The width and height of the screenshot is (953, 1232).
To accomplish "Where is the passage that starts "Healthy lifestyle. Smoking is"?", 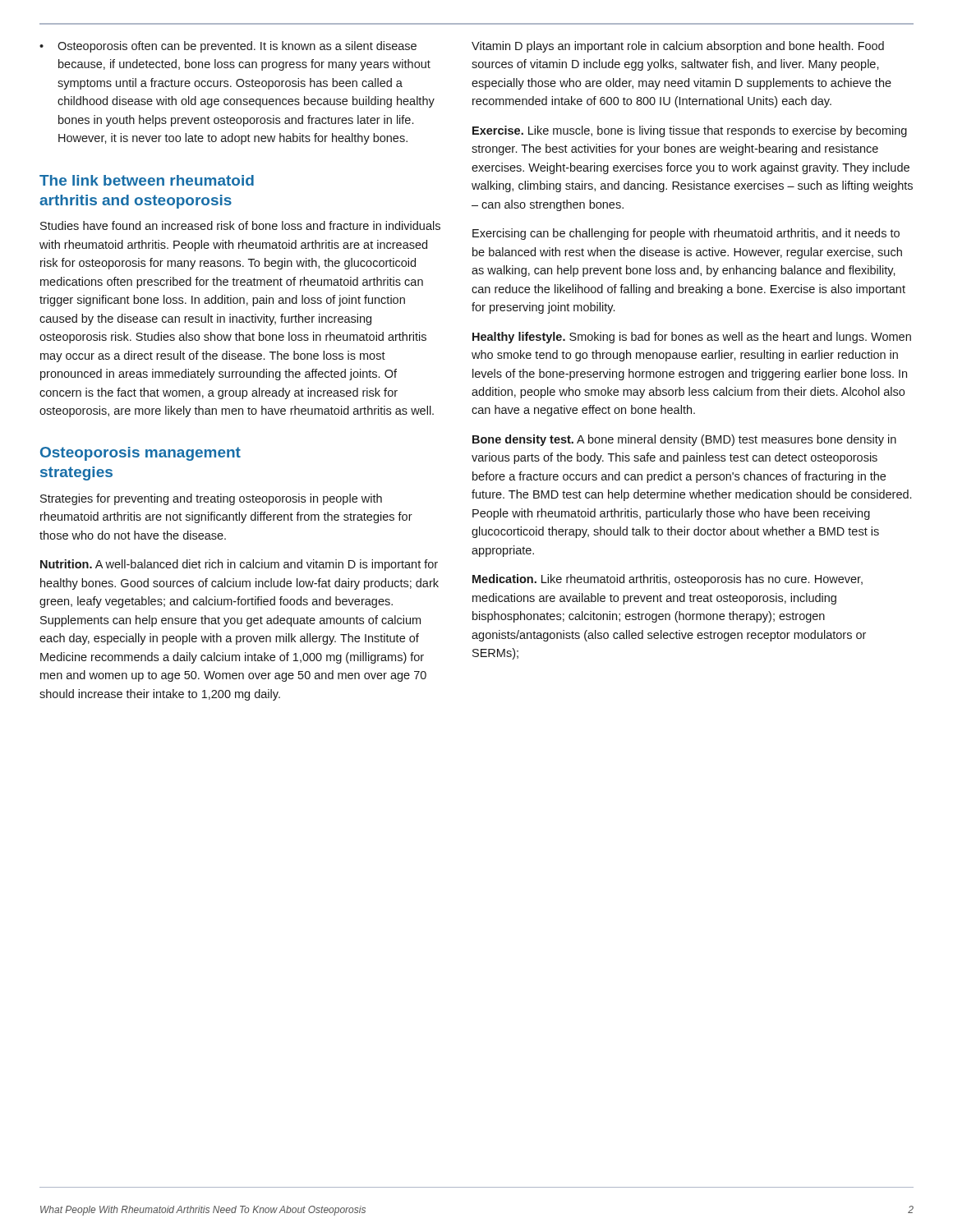I will [x=692, y=373].
